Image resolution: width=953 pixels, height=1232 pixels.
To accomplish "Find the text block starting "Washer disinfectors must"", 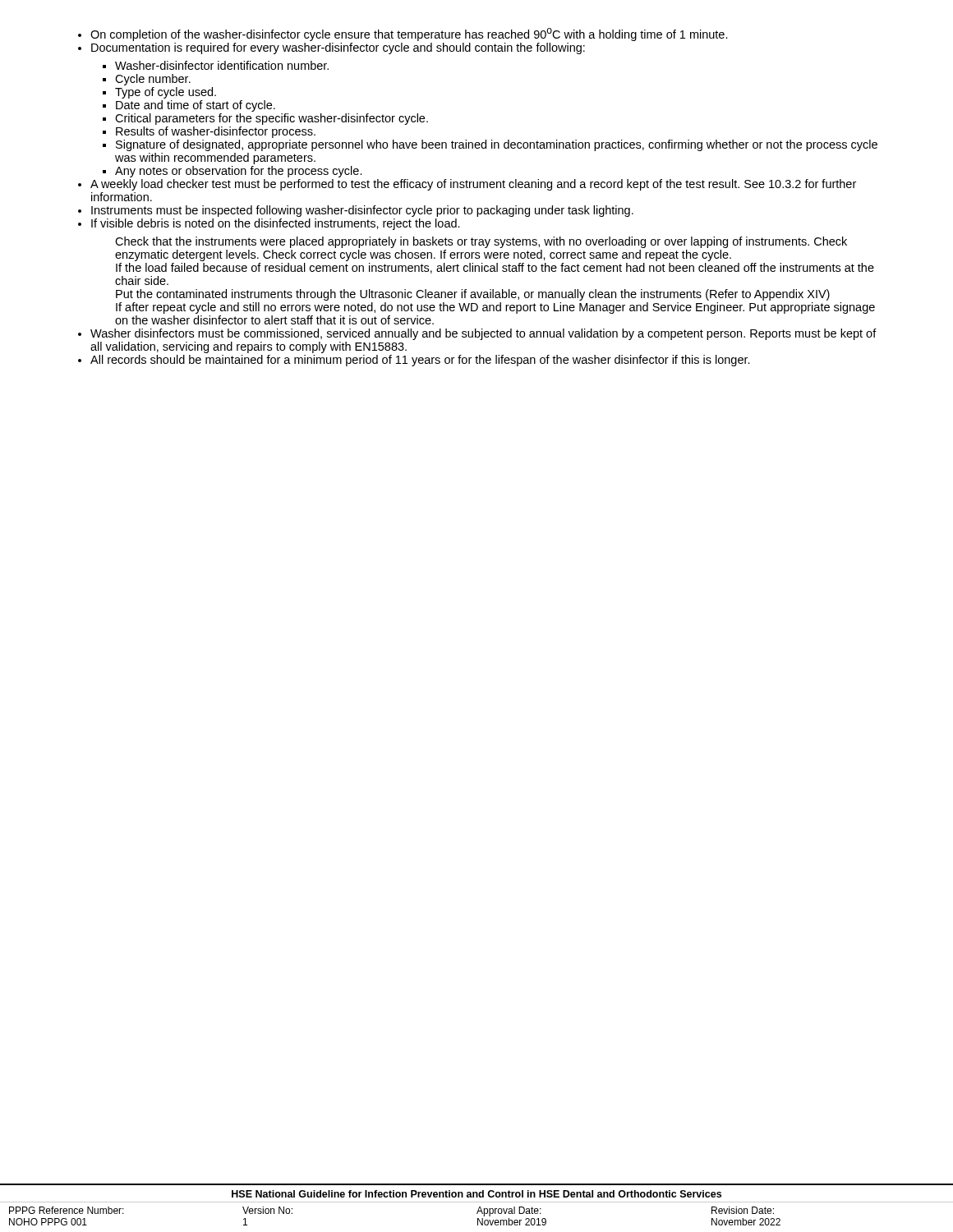I will 489,340.
